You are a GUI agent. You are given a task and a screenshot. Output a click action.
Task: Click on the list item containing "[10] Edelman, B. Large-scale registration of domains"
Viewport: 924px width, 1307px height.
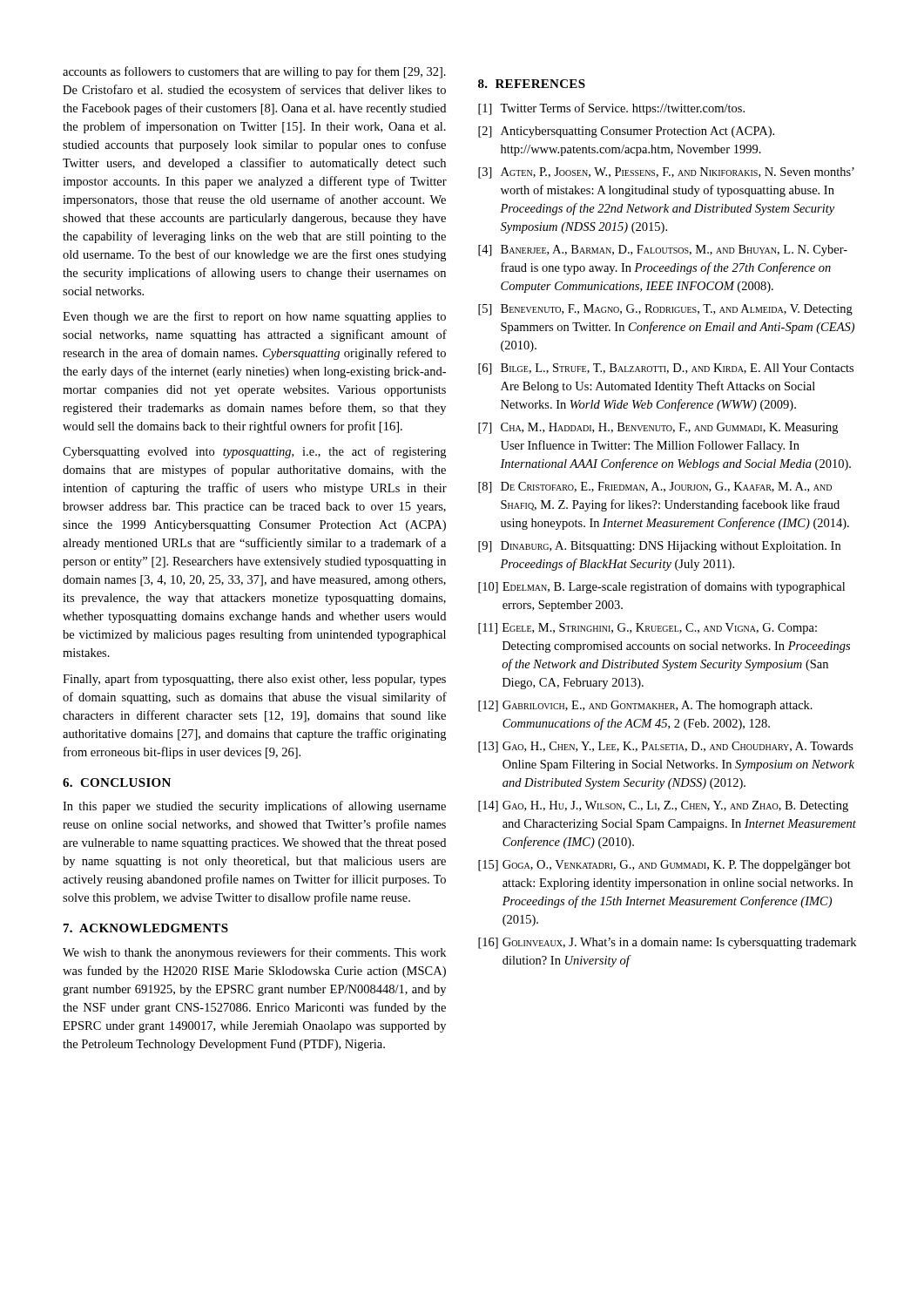coord(669,596)
